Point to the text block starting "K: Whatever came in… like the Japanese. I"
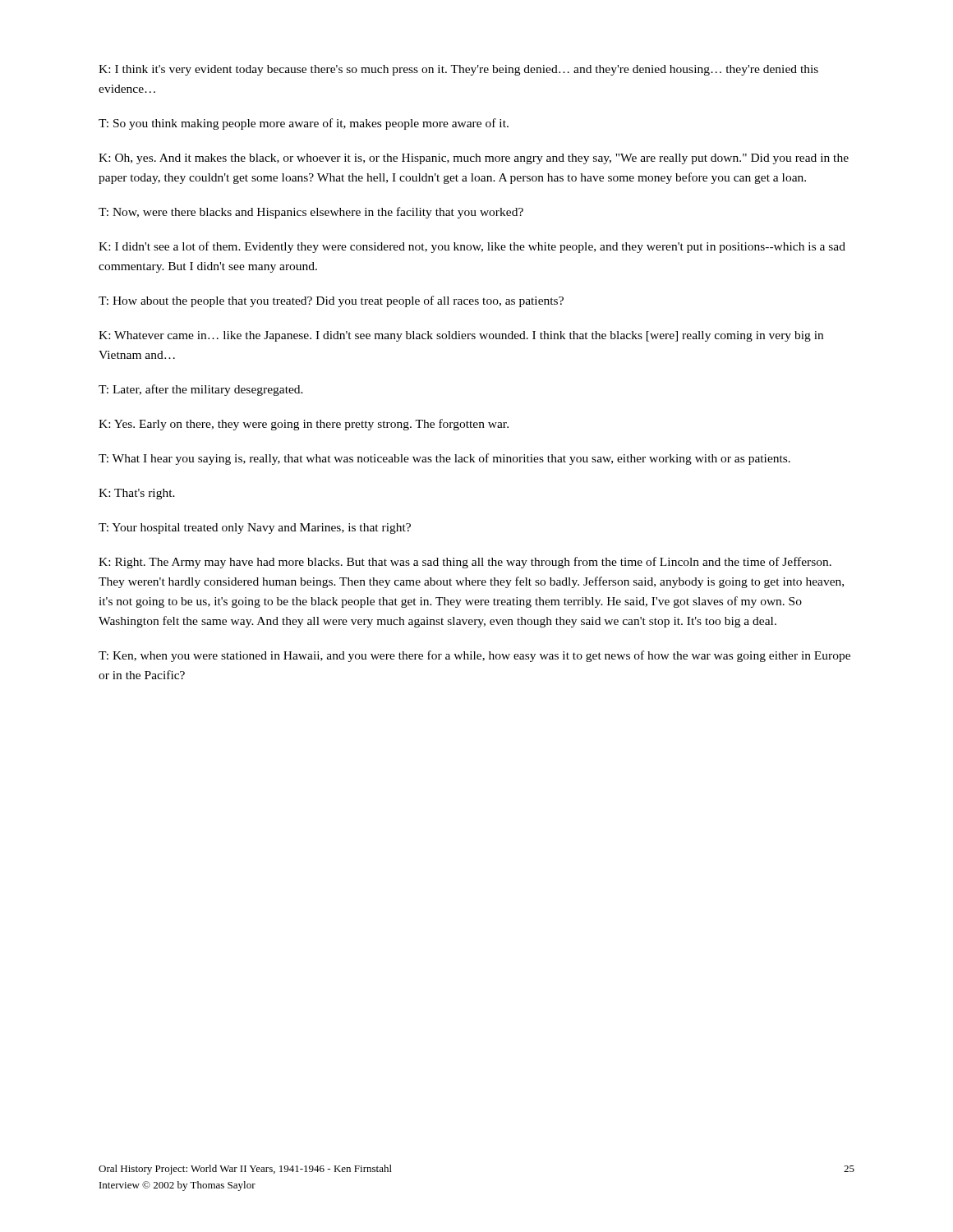Viewport: 953px width, 1232px height. 461,345
